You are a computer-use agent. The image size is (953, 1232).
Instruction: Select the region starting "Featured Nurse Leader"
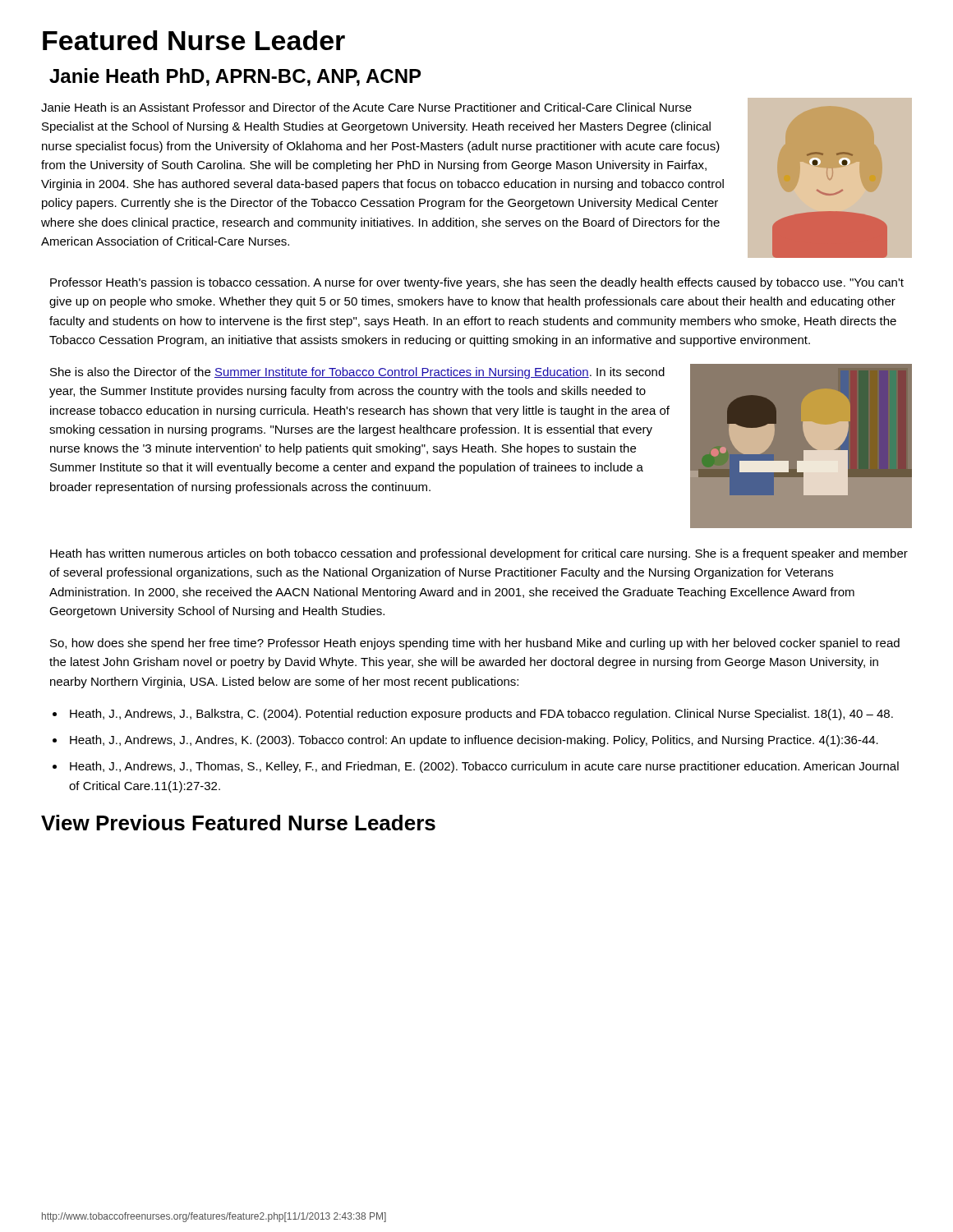pyautogui.click(x=194, y=40)
